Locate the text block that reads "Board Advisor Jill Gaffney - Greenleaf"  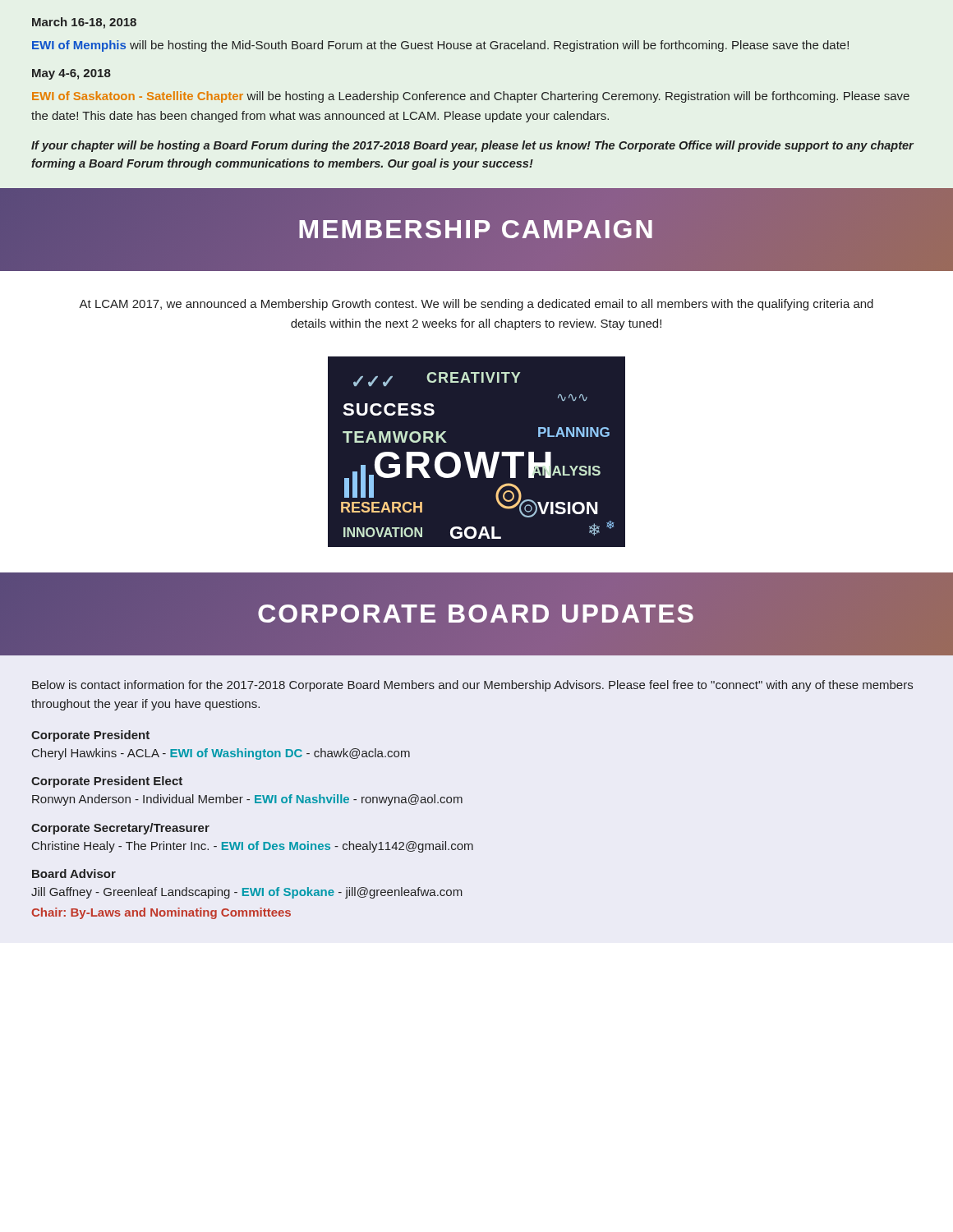pos(74,873)
